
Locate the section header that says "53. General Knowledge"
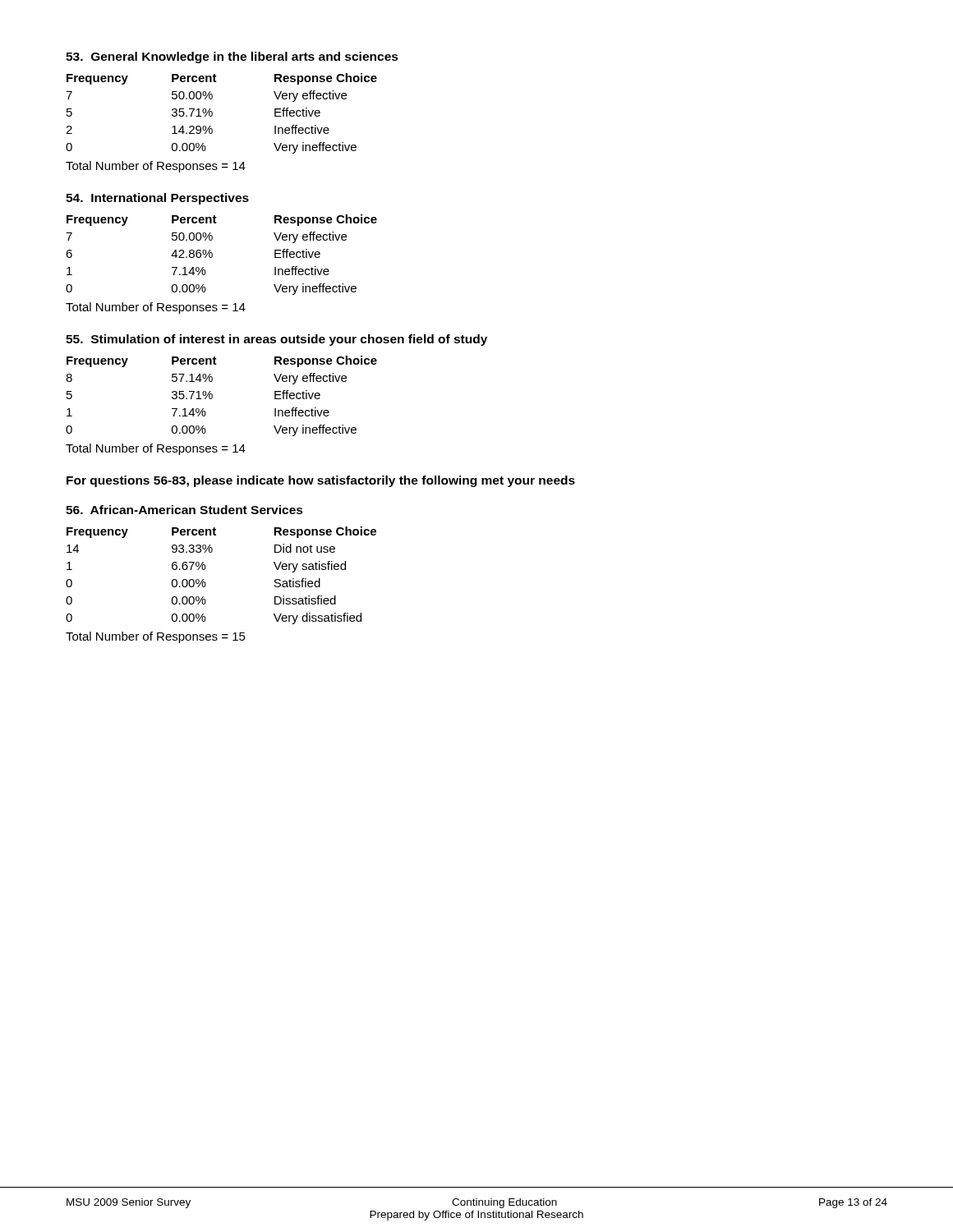pos(232,56)
